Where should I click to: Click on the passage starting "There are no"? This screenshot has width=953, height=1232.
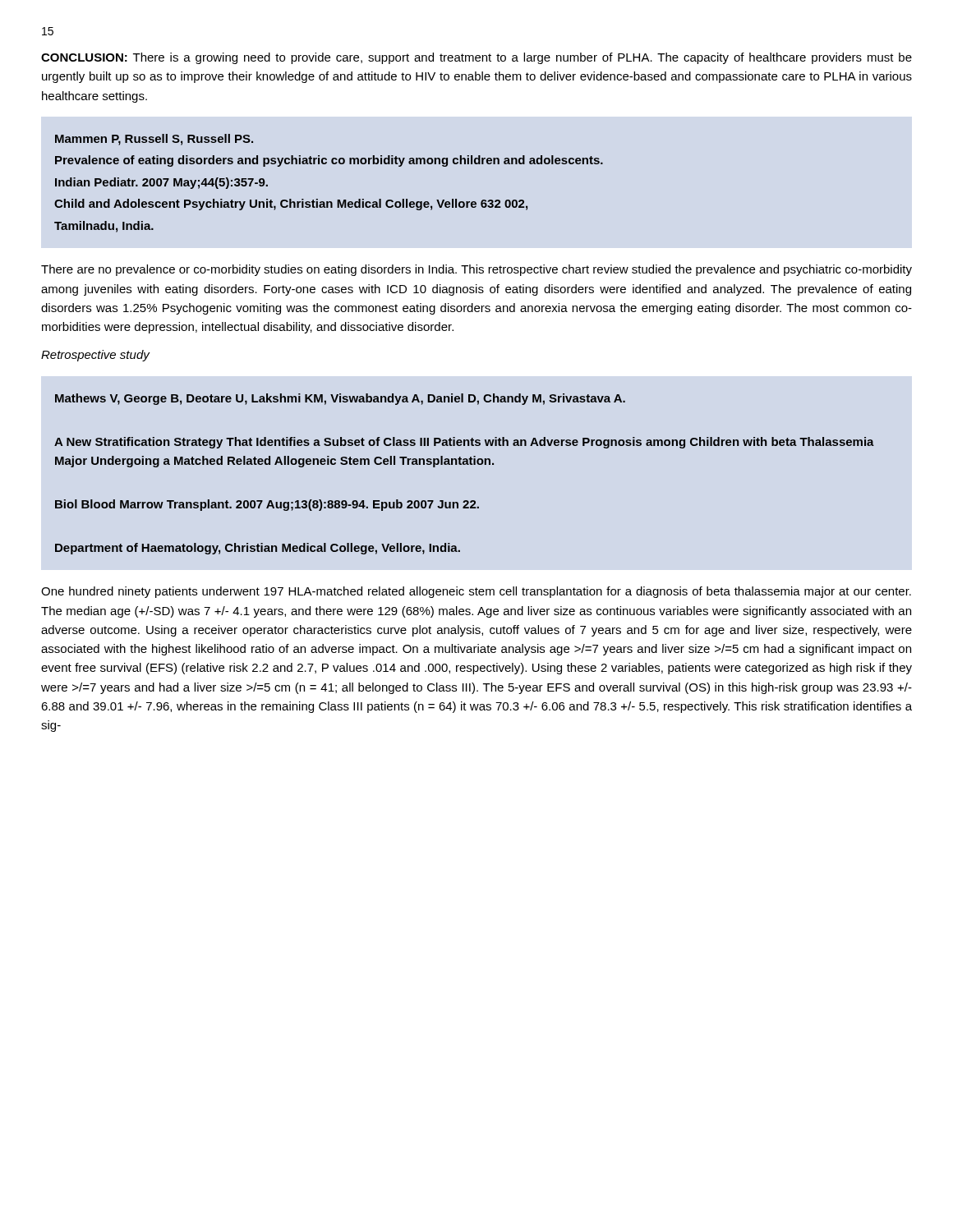(476, 298)
